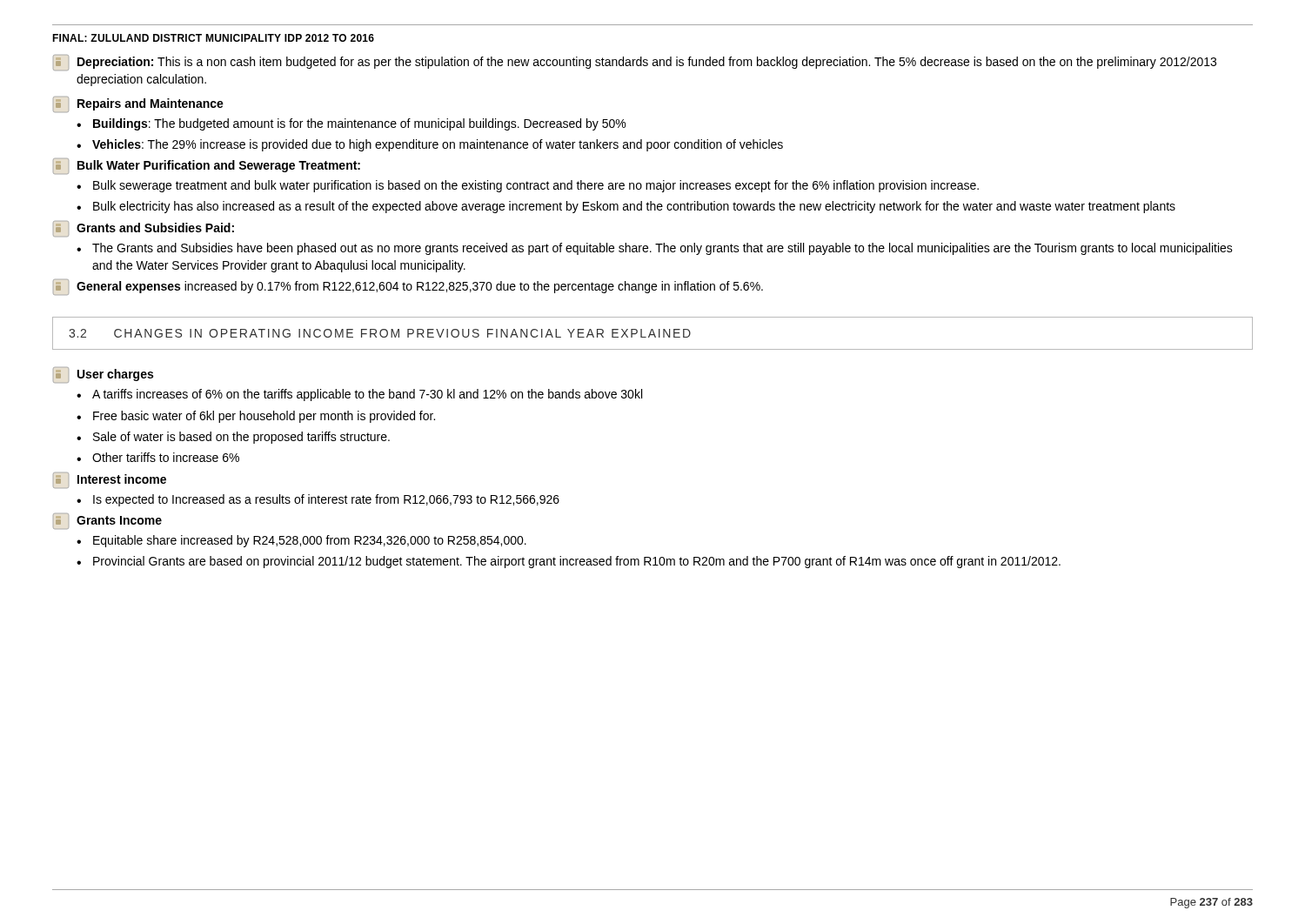Find the element starting "Depreciation: This is a non cash item budgeted"
This screenshot has width=1305, height=924.
pyautogui.click(x=652, y=71)
